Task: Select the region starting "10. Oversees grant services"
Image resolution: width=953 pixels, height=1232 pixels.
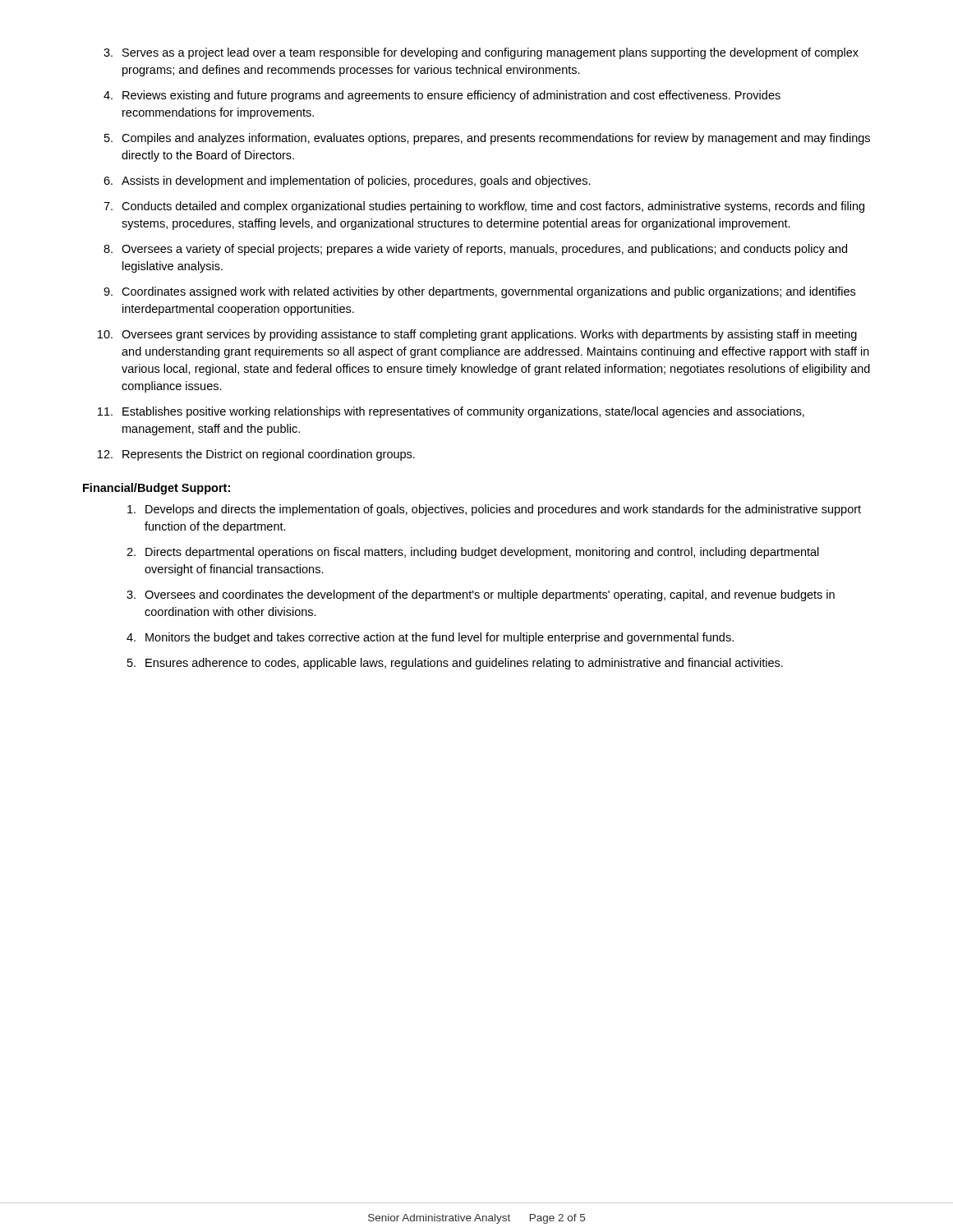Action: [476, 361]
